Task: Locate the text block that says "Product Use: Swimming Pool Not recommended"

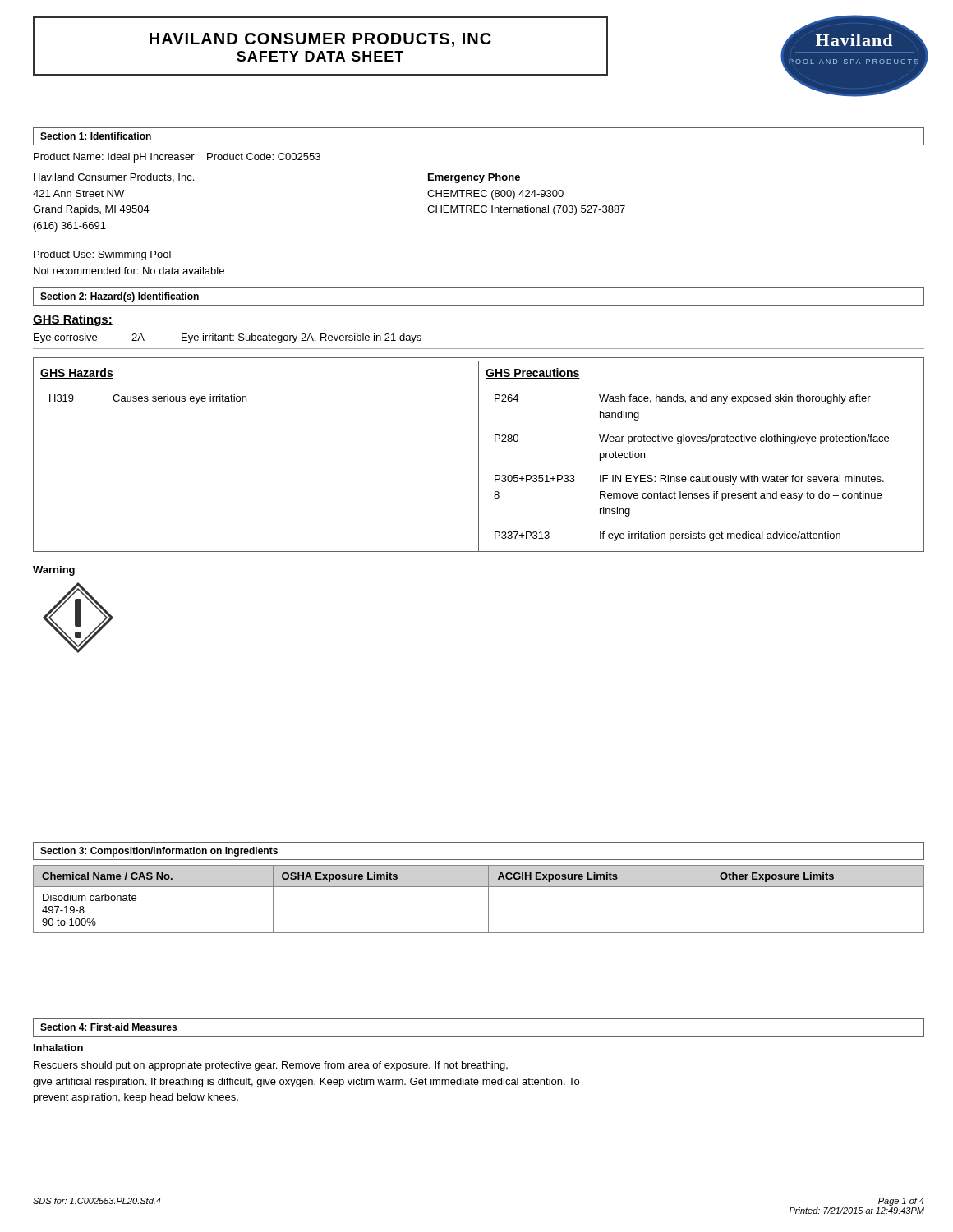Action: click(129, 262)
